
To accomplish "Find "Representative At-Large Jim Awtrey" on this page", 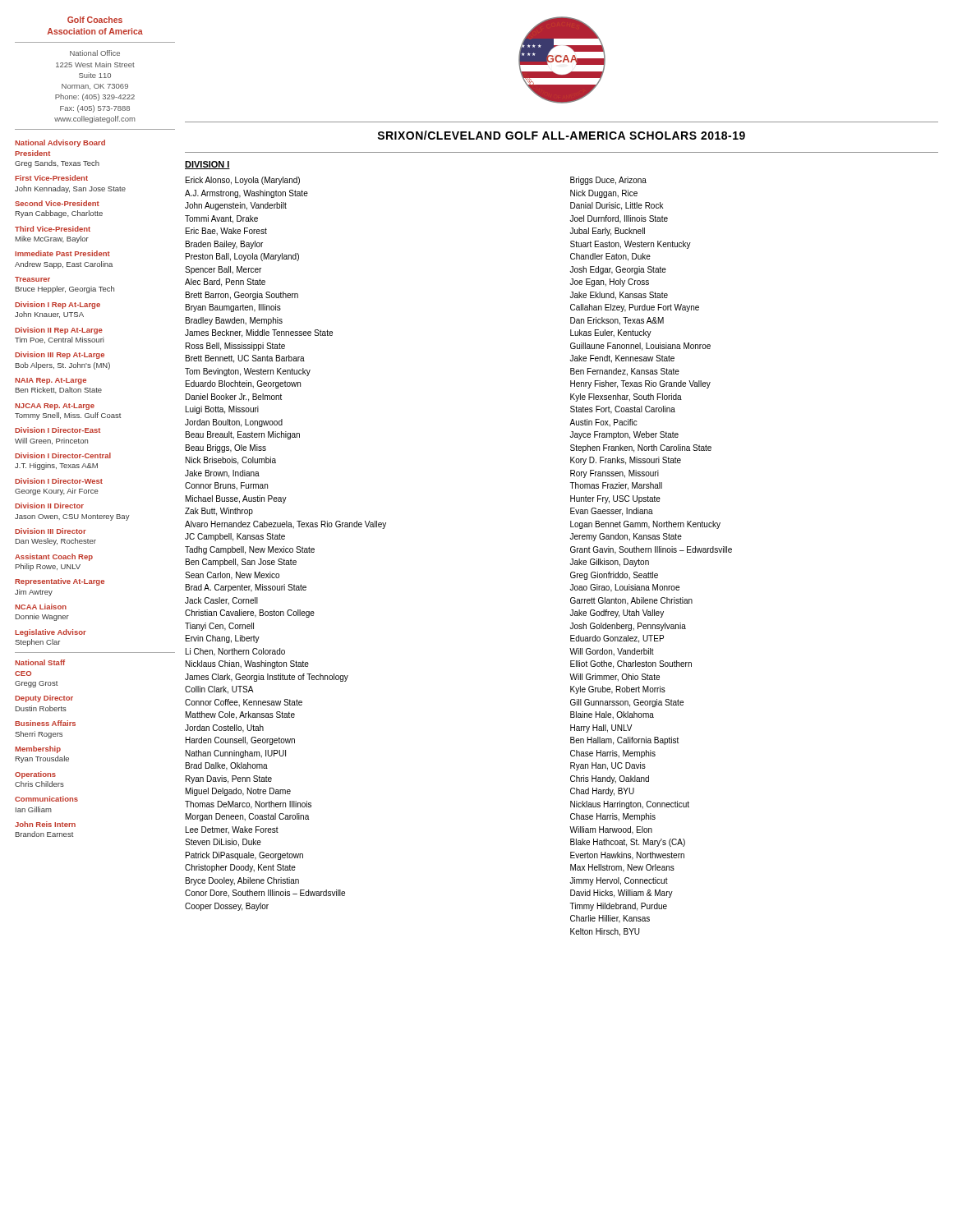I will (x=95, y=587).
